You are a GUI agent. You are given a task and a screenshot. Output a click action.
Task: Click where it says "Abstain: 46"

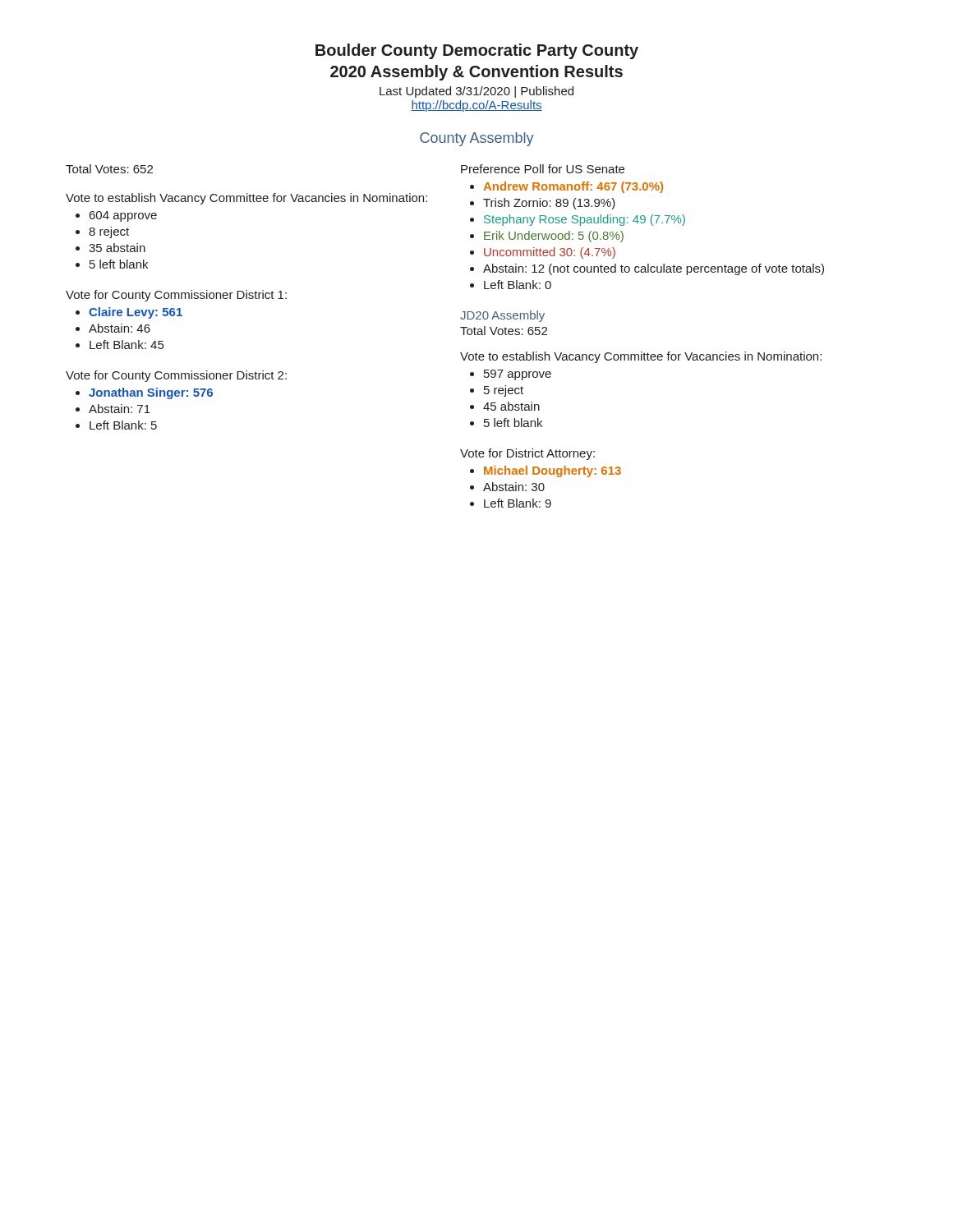pos(120,328)
